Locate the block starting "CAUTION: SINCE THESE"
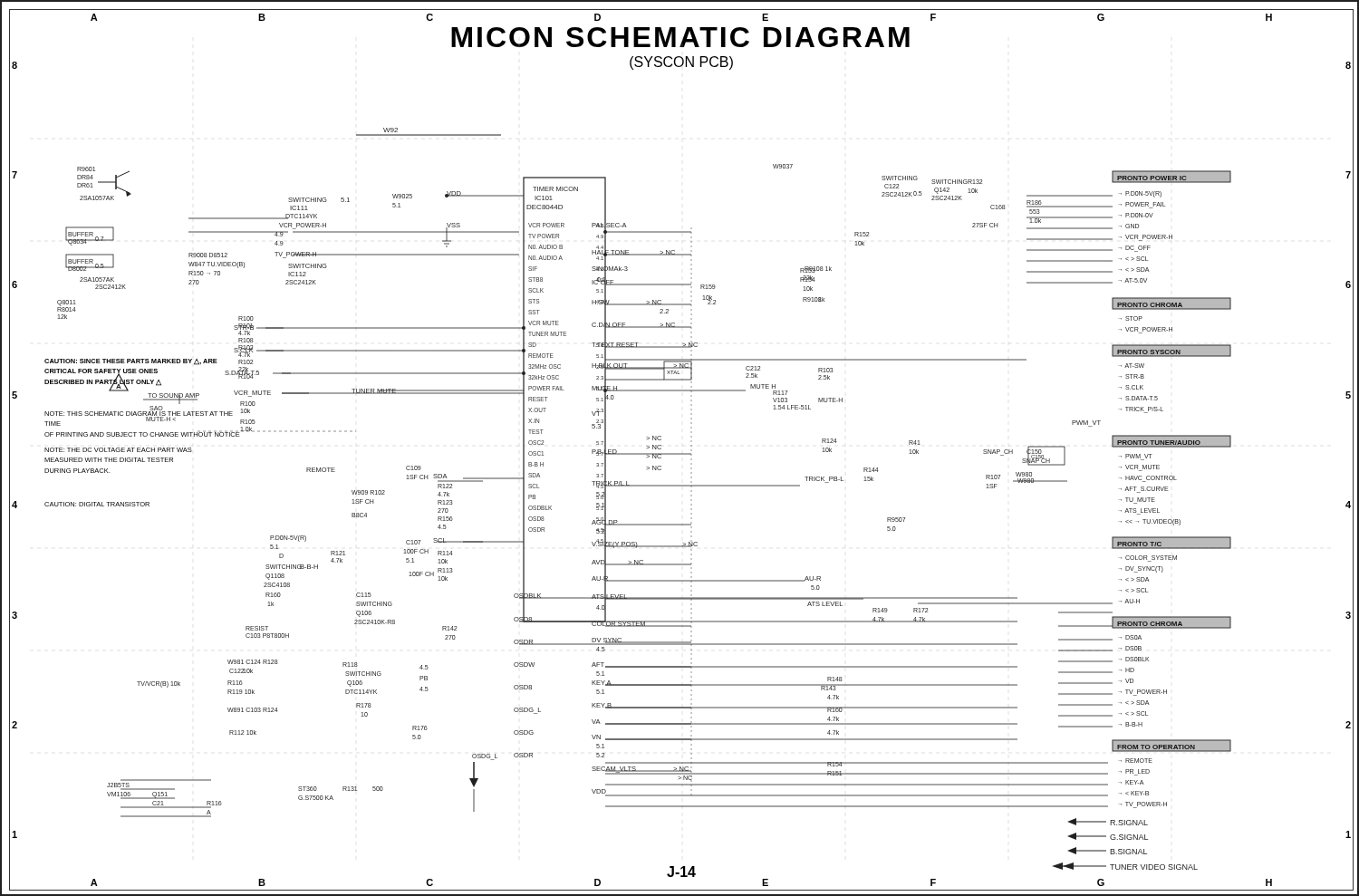 coord(144,371)
